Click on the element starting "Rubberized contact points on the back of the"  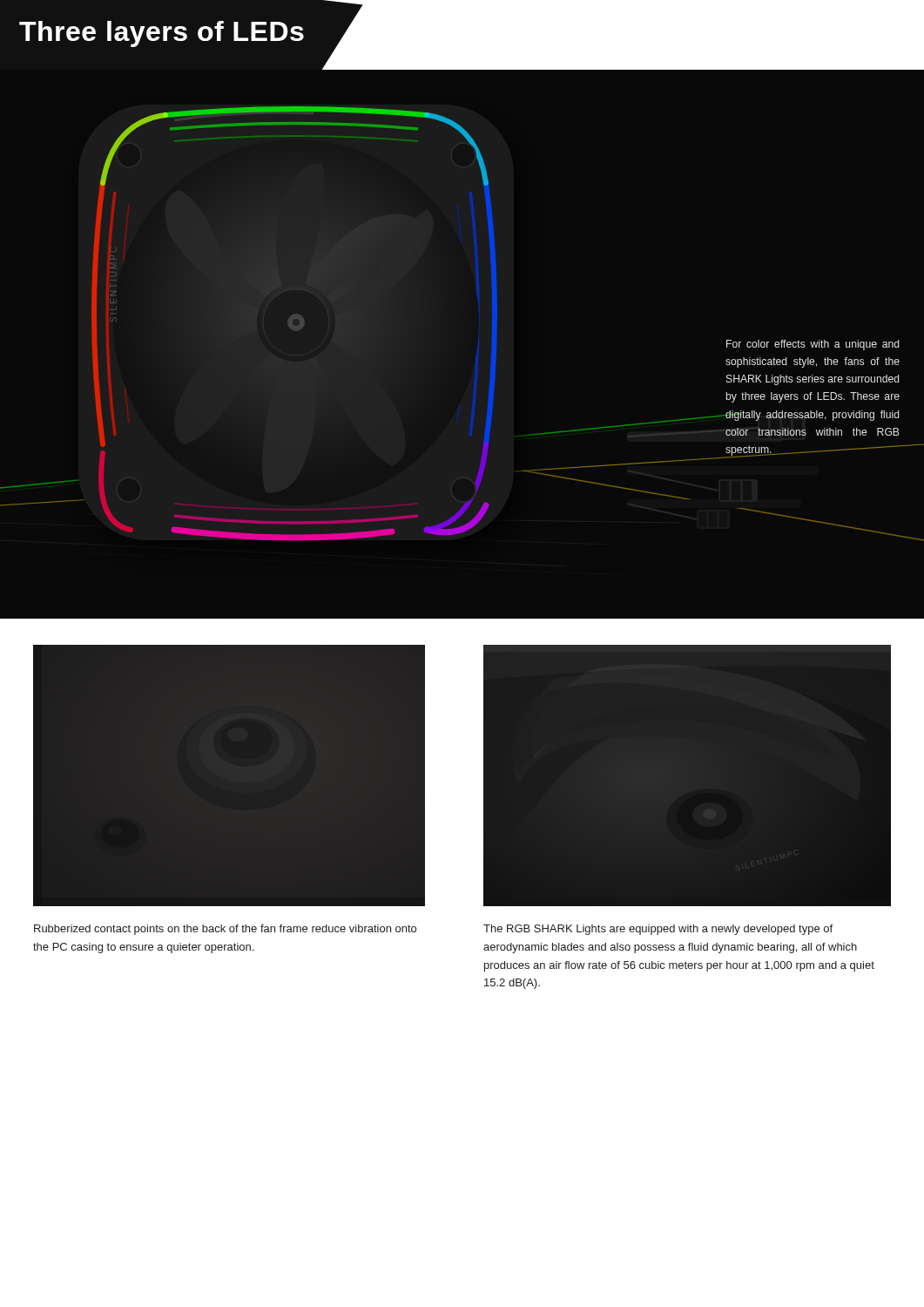tap(225, 937)
